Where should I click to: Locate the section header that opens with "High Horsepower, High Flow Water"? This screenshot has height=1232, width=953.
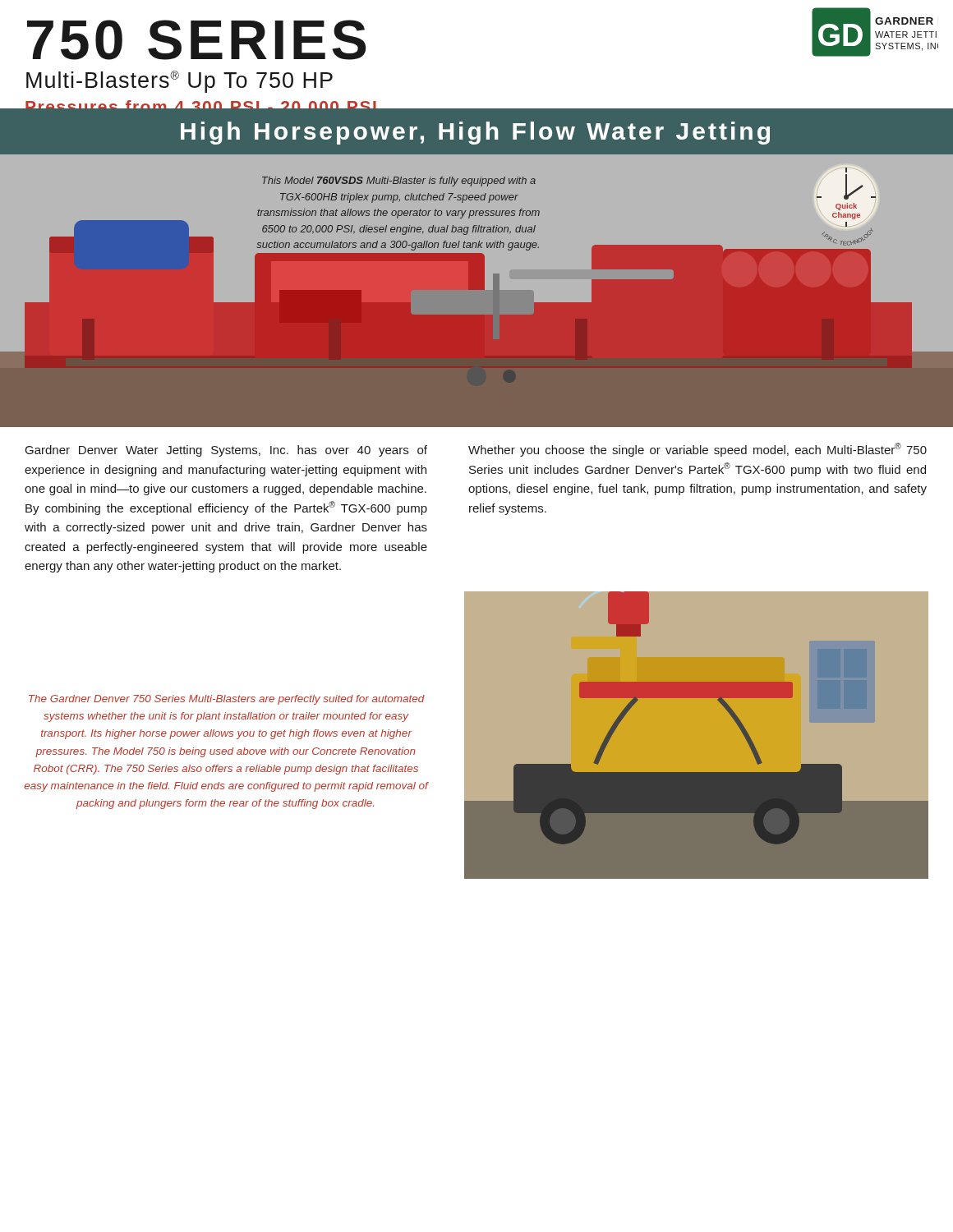(x=476, y=131)
